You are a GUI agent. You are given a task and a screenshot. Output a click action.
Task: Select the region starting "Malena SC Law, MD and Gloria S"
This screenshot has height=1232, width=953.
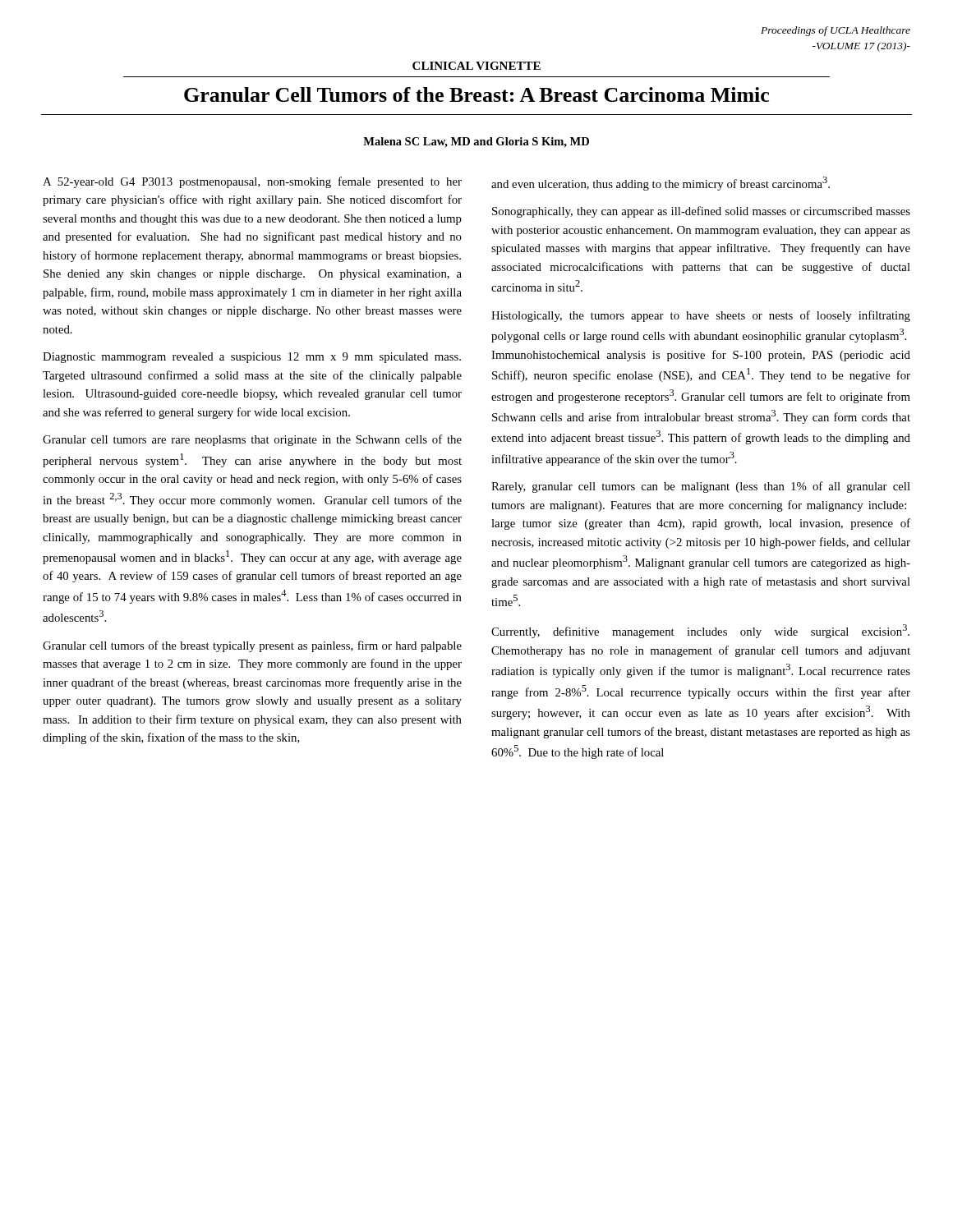click(x=476, y=141)
